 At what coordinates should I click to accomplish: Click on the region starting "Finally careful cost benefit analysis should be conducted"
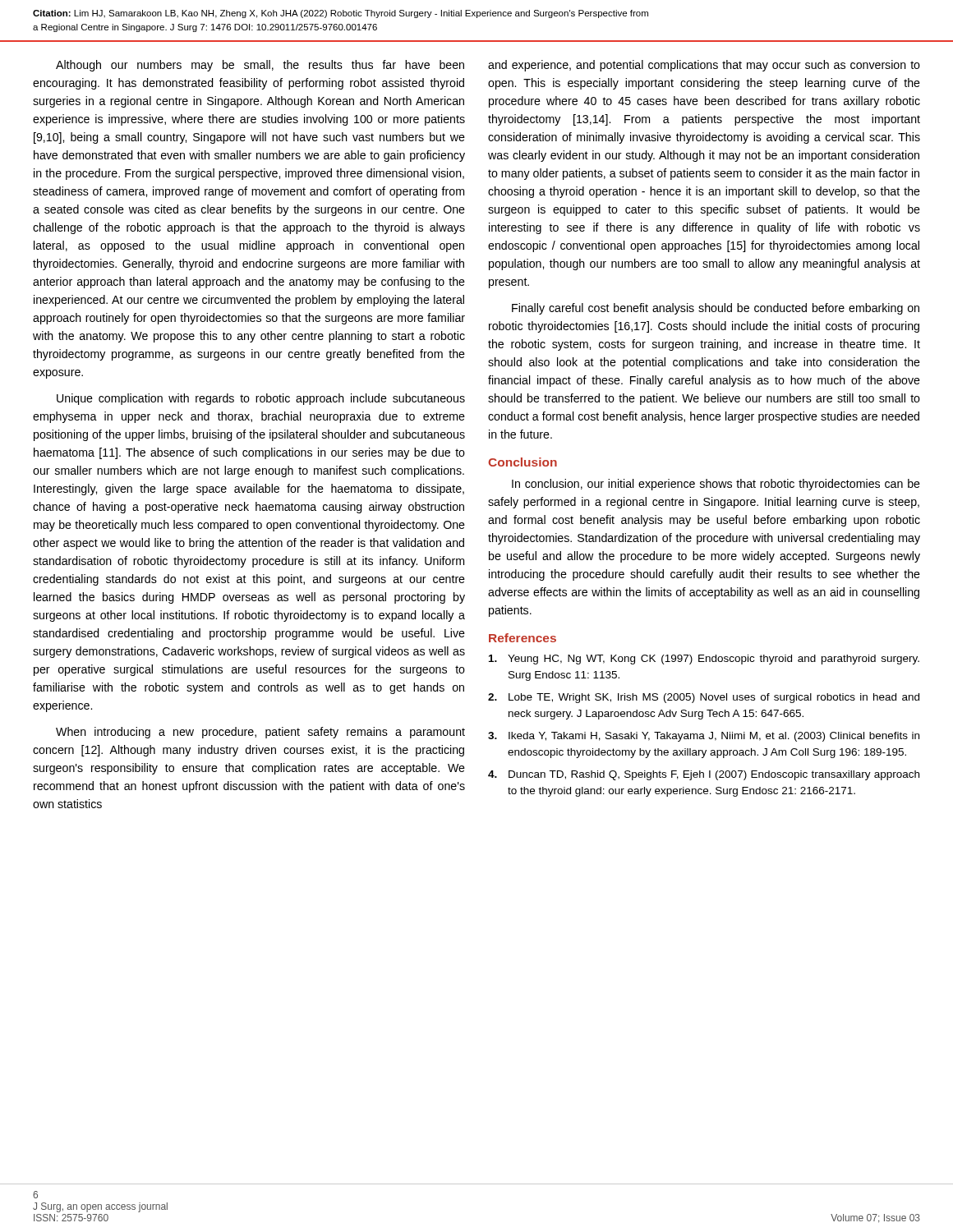pos(704,371)
